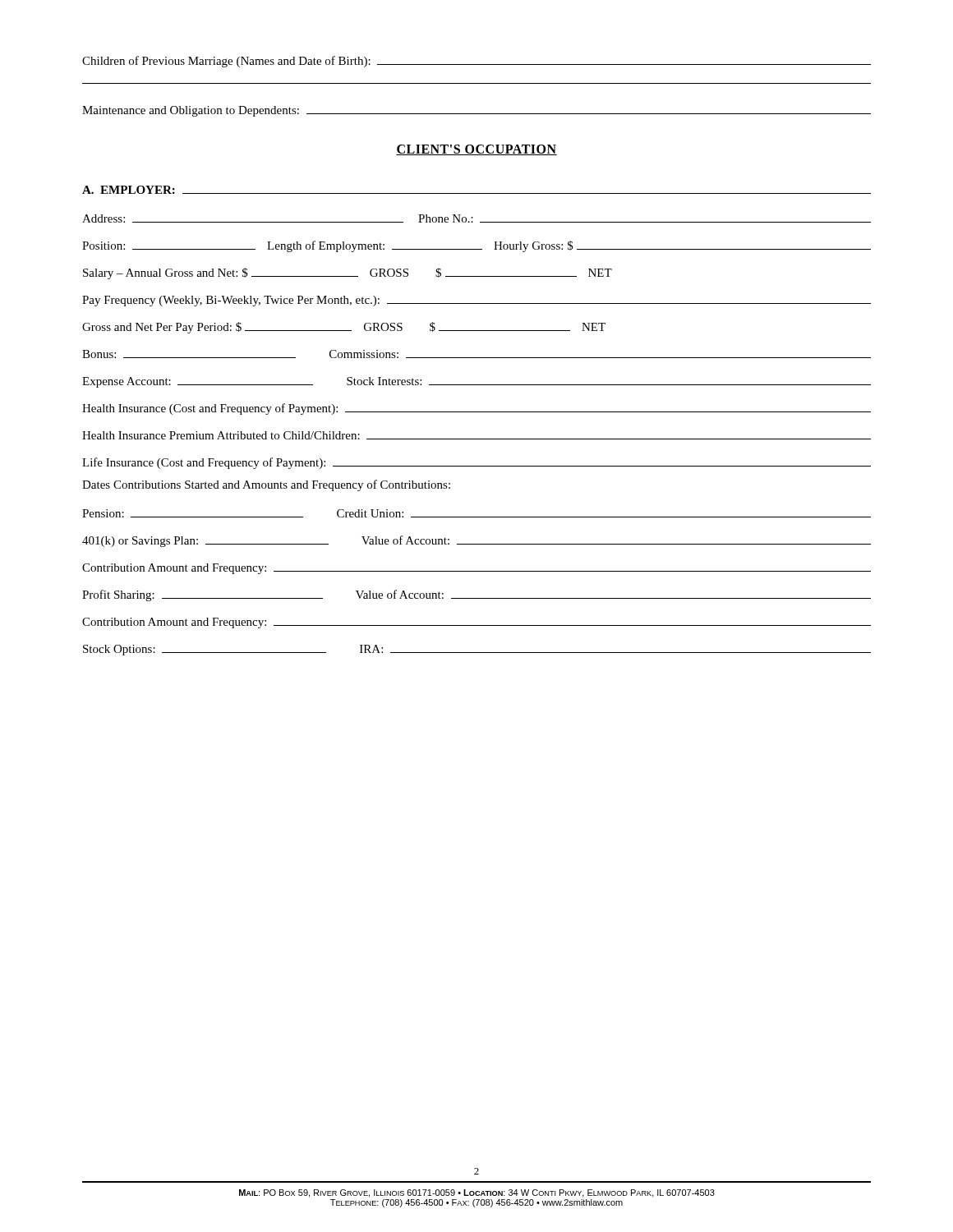Click on the text with the text "Pension: Credit Union:"
The image size is (953, 1232).
pyautogui.click(x=476, y=511)
